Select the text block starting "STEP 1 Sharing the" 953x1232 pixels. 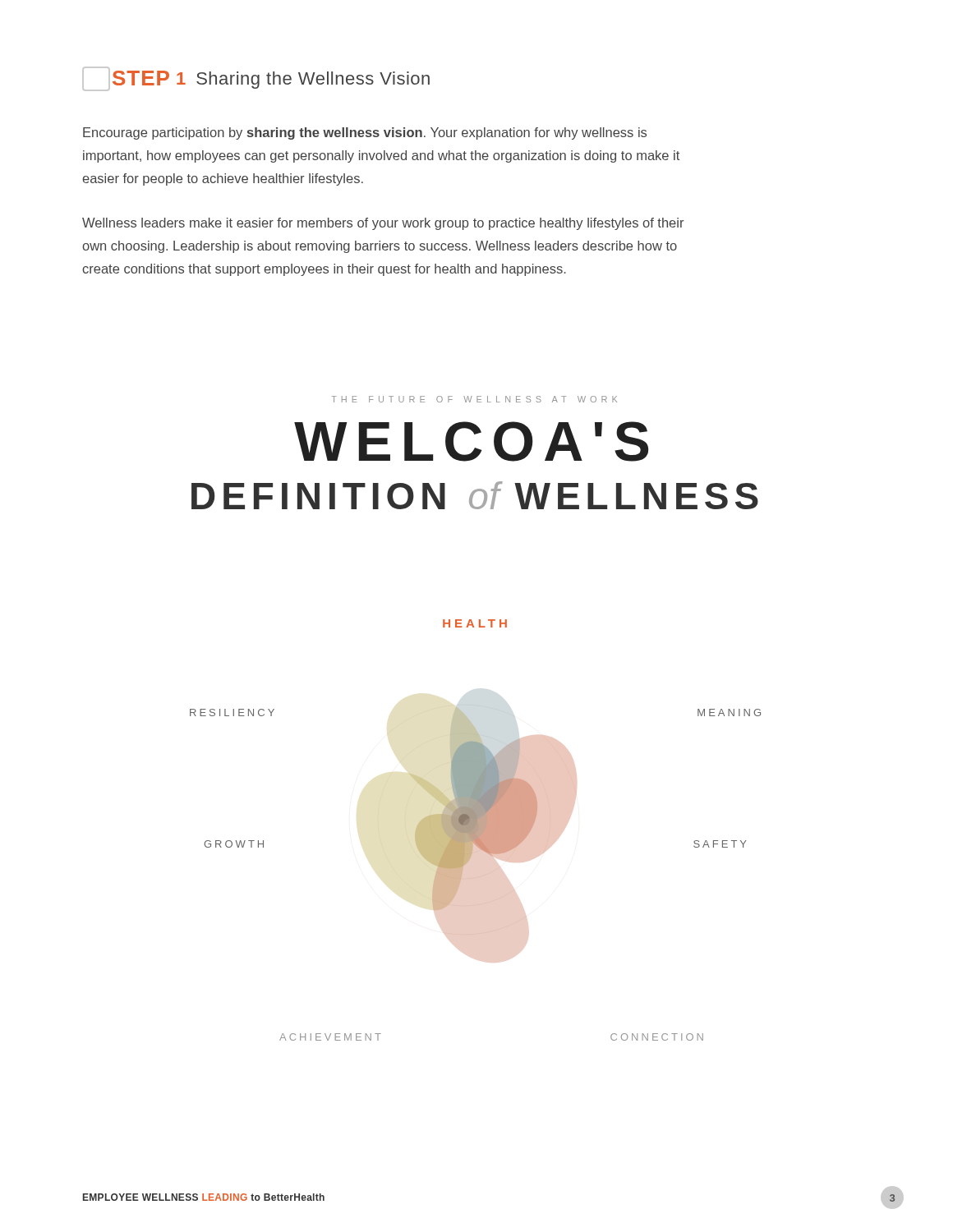257,78
